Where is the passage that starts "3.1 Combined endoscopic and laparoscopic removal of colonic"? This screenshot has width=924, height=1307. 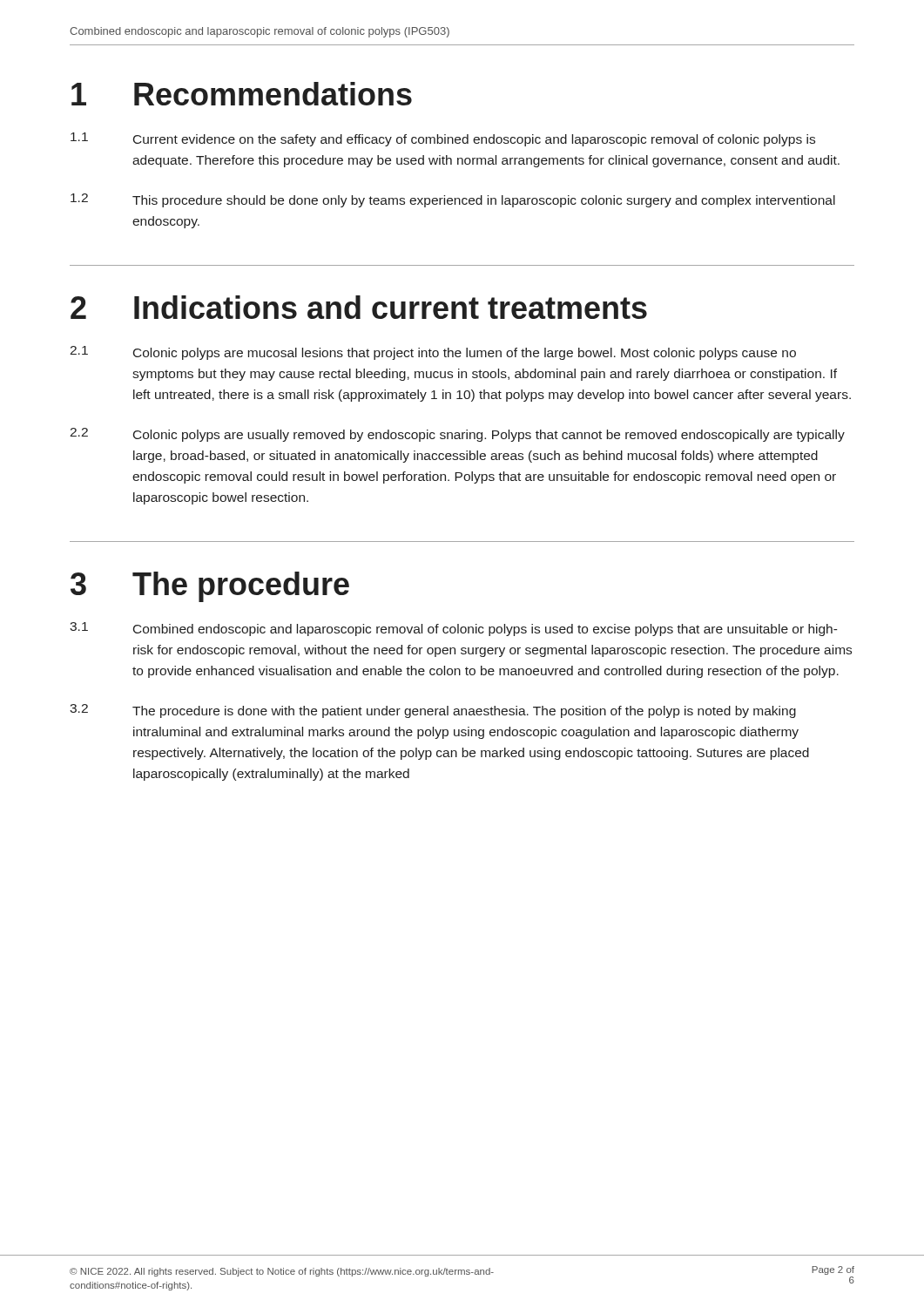point(462,650)
